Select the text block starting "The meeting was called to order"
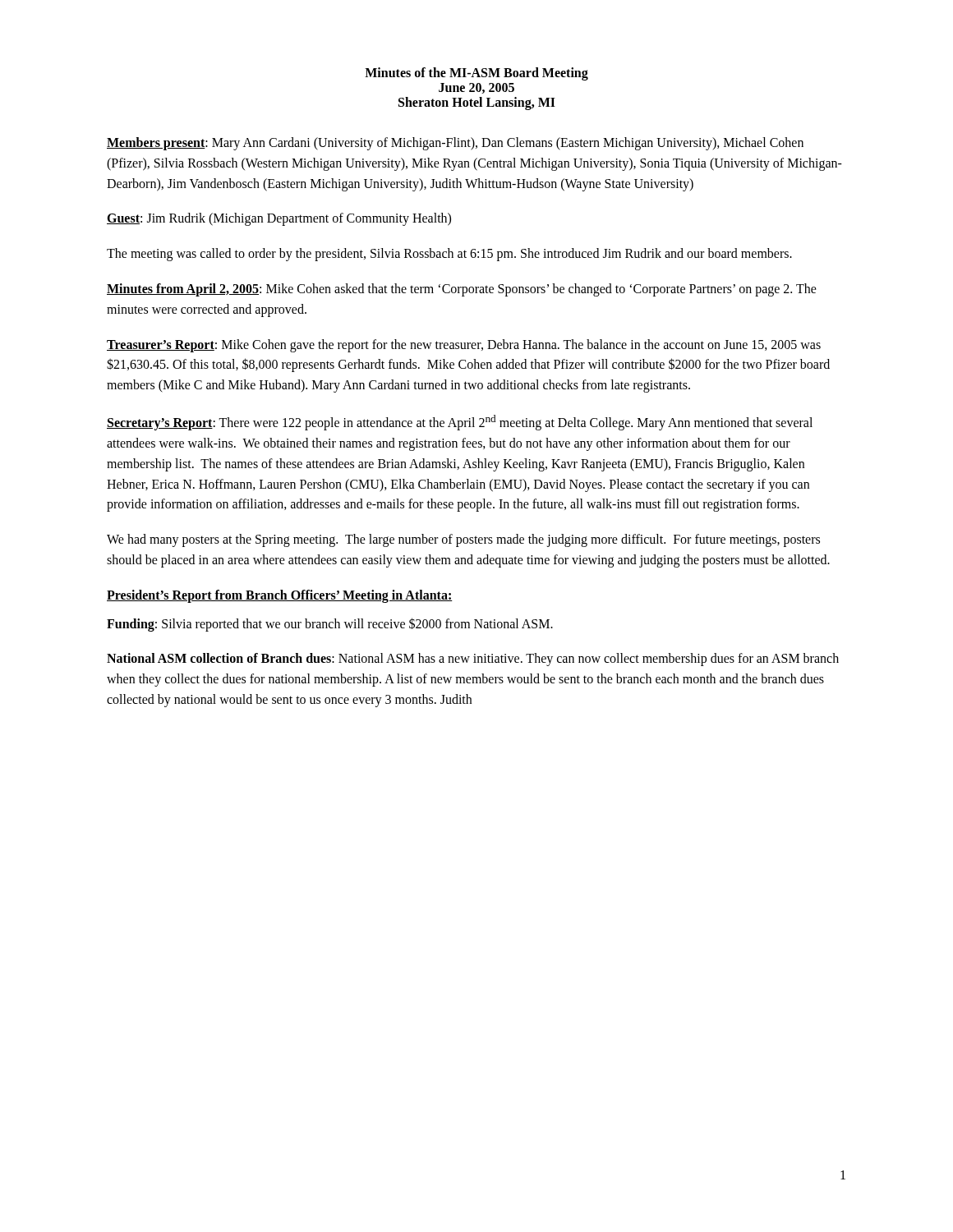The height and width of the screenshot is (1232, 953). click(x=450, y=254)
